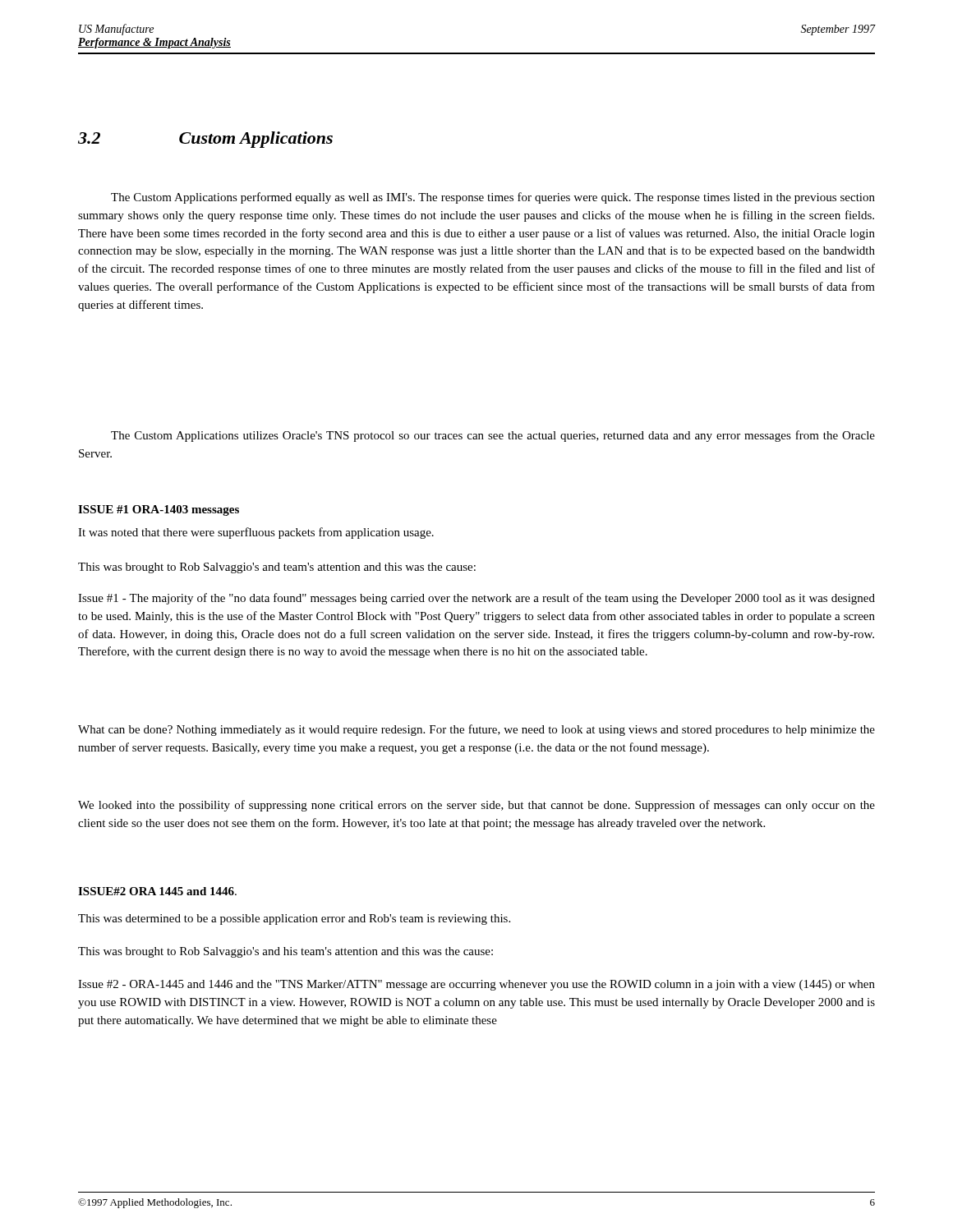Find the text starting "This was brought to Rob Salvaggio's and team's"
The height and width of the screenshot is (1232, 953).
476,567
